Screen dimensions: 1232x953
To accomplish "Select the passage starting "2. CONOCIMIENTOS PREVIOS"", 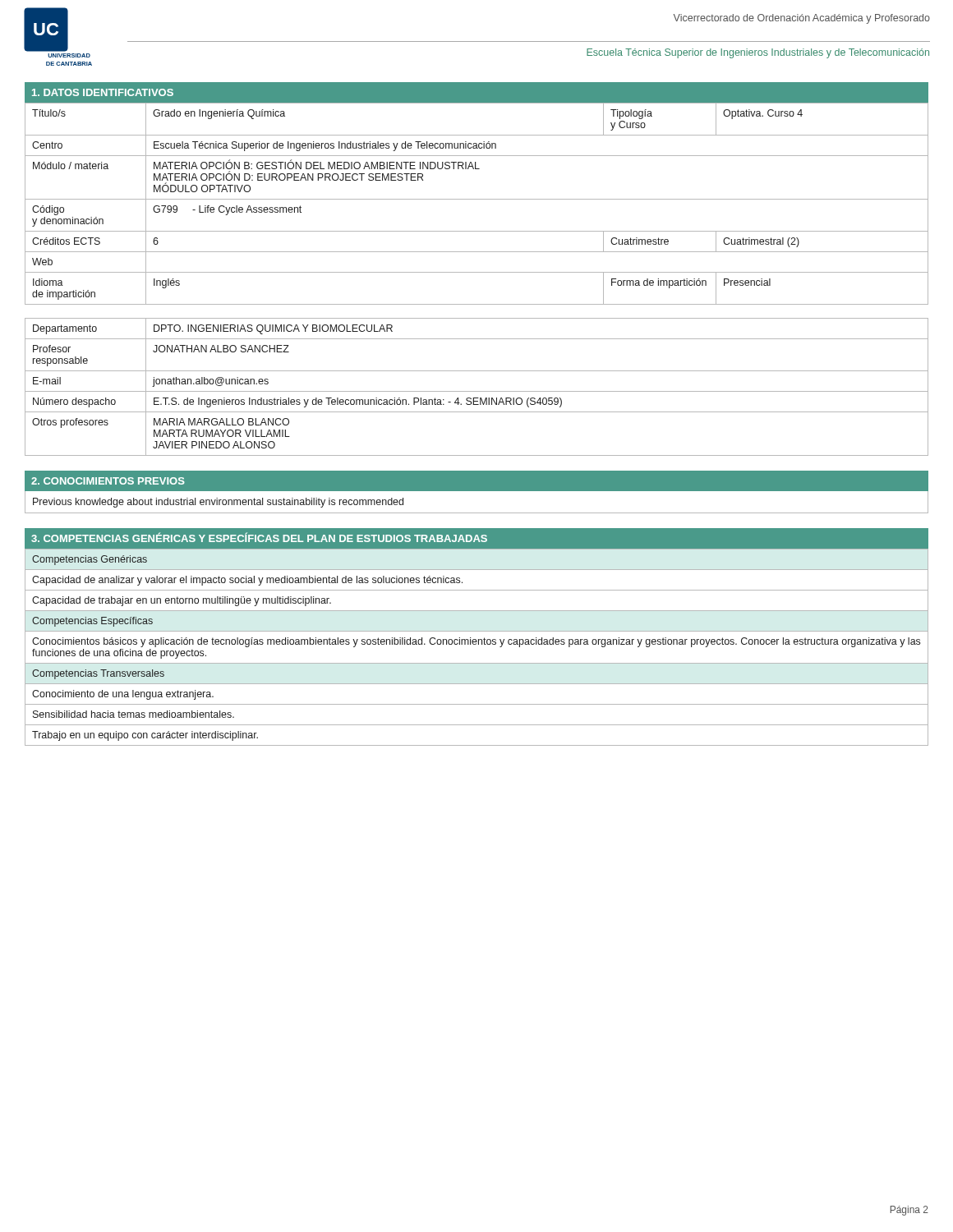I will coord(108,481).
